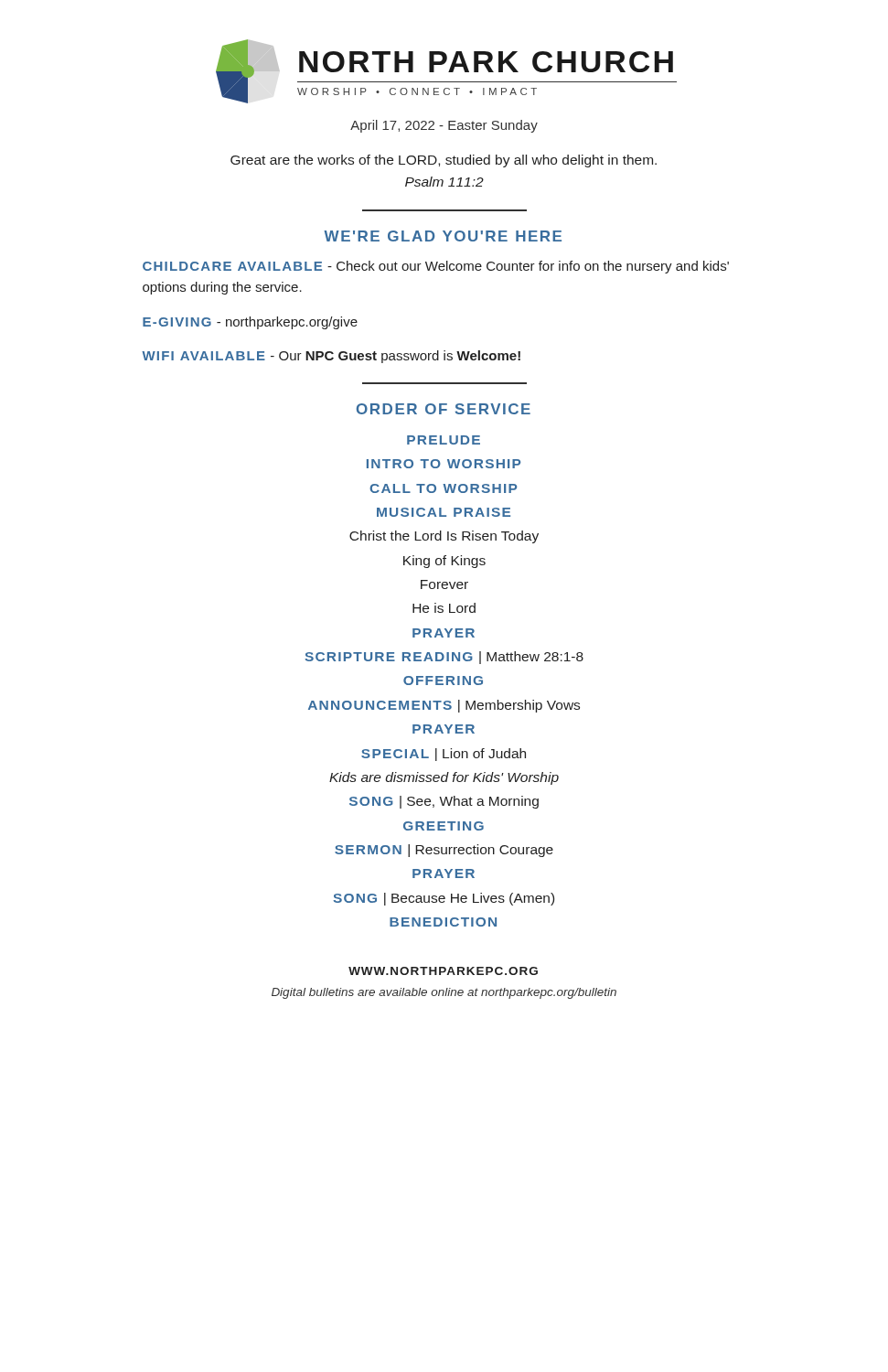Where does it say "April 17, 2022 - Easter Sunday"?

pos(444,125)
